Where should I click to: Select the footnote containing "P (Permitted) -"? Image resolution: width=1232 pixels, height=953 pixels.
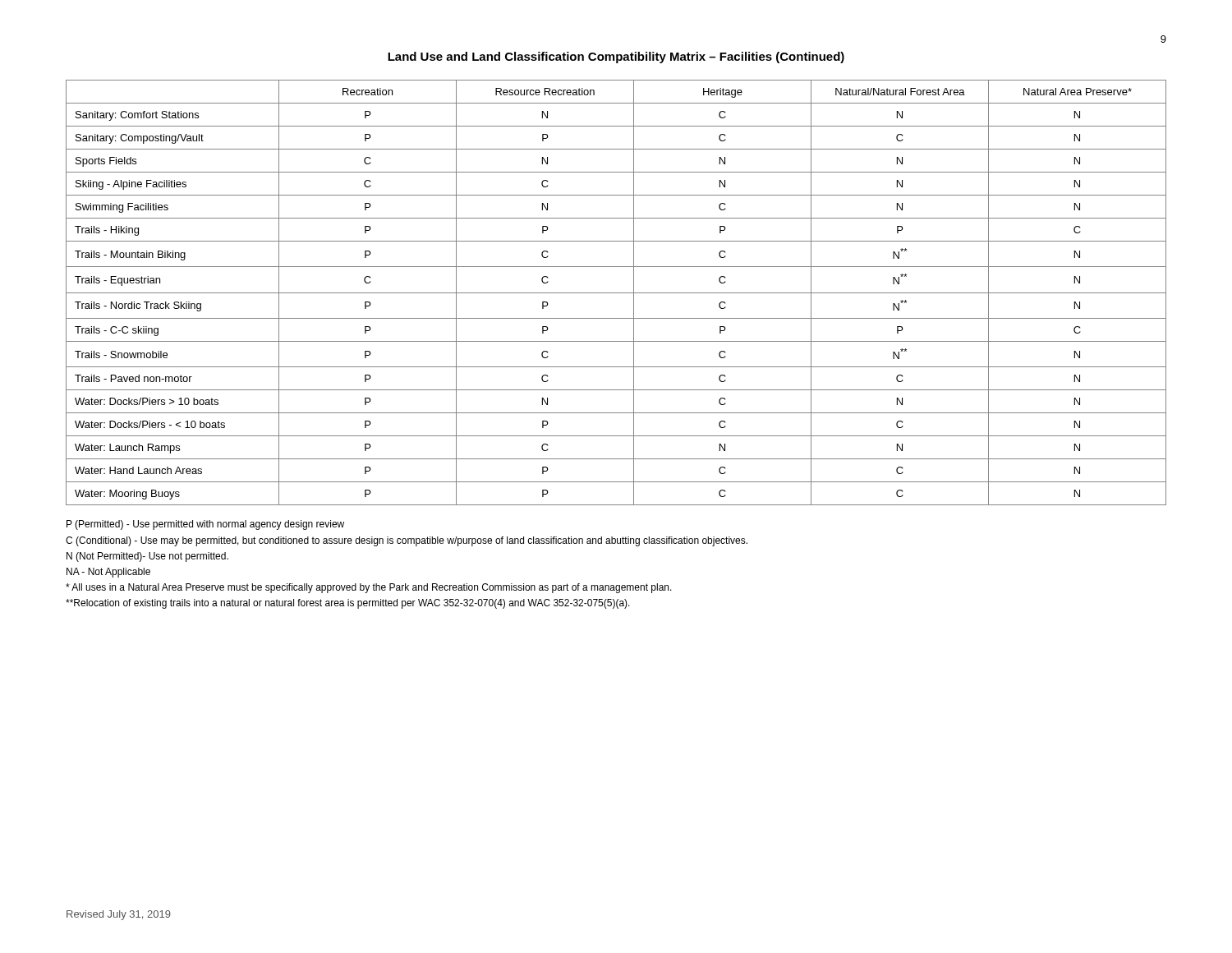click(205, 525)
